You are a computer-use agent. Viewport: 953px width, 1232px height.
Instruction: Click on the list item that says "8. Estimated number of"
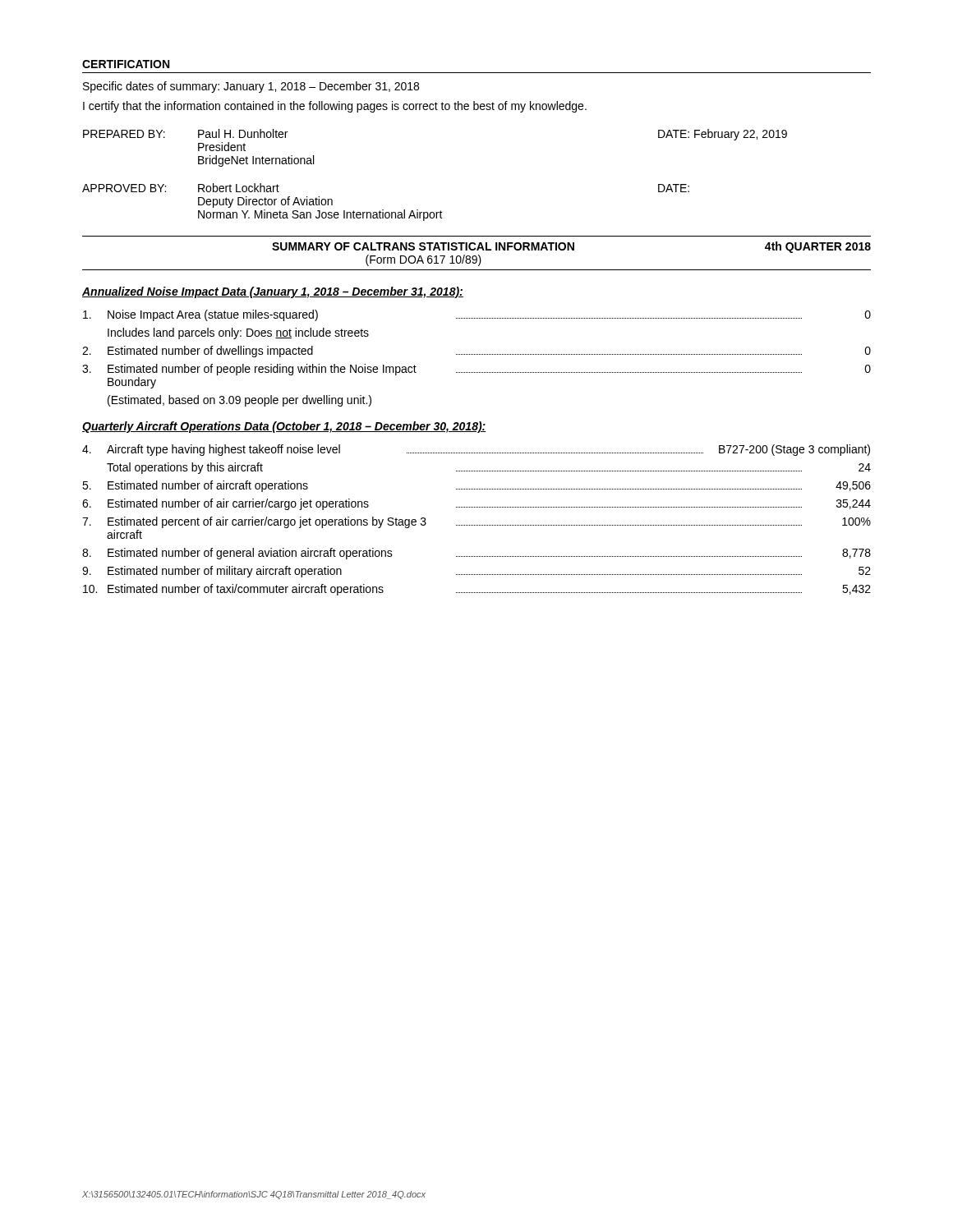pos(476,553)
